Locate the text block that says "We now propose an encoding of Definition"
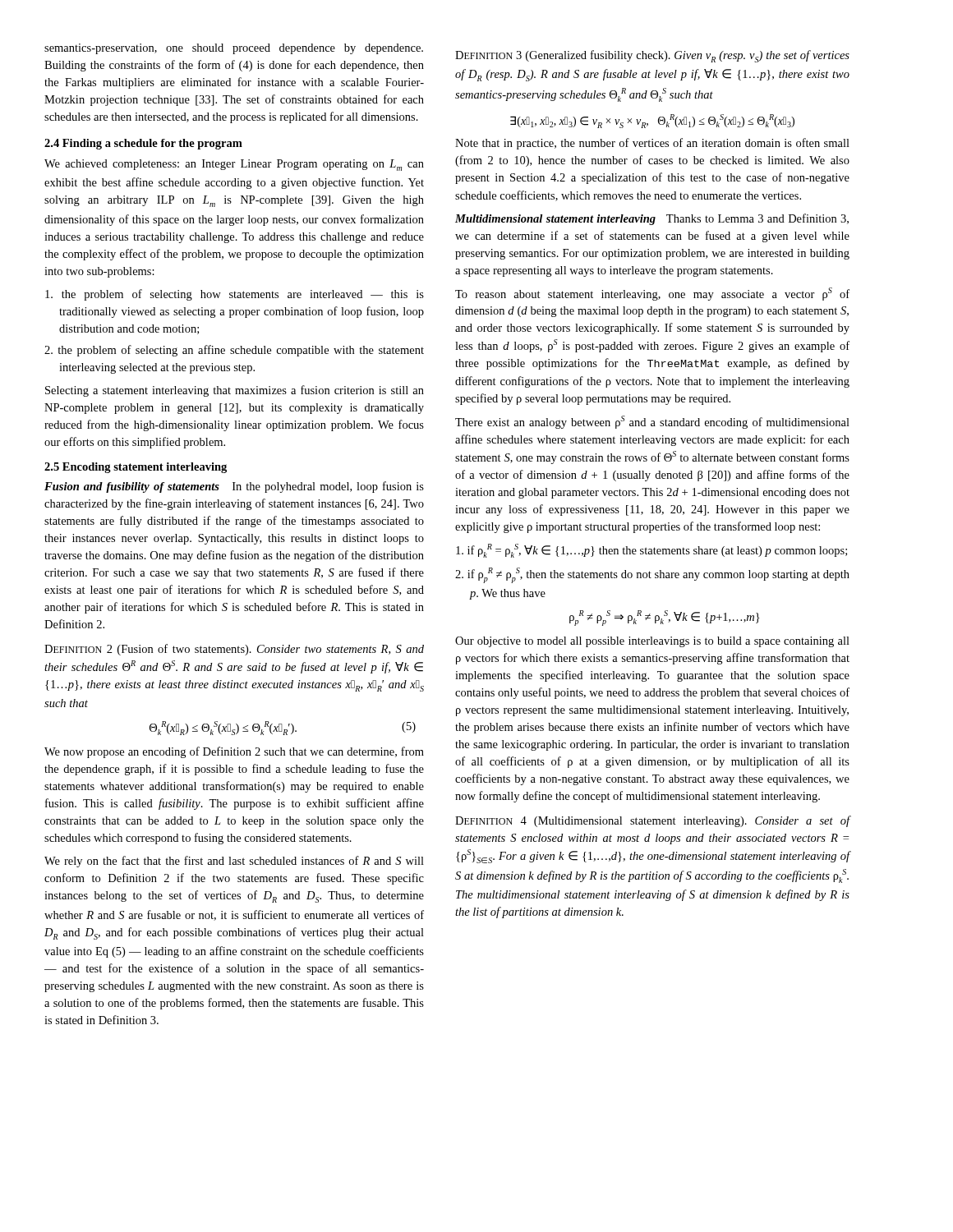 click(234, 886)
